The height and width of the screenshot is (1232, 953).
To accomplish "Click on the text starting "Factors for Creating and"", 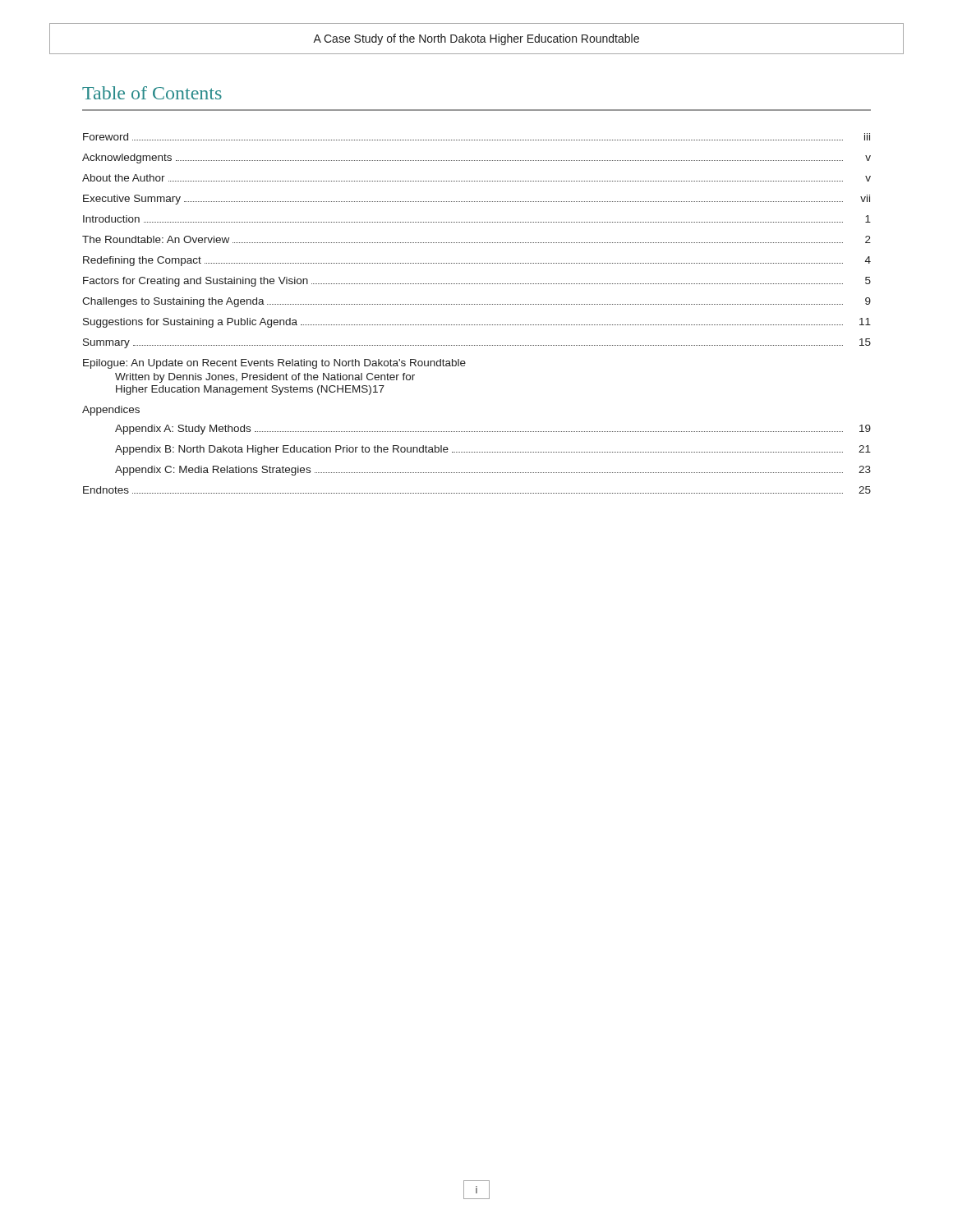I will pos(476,281).
